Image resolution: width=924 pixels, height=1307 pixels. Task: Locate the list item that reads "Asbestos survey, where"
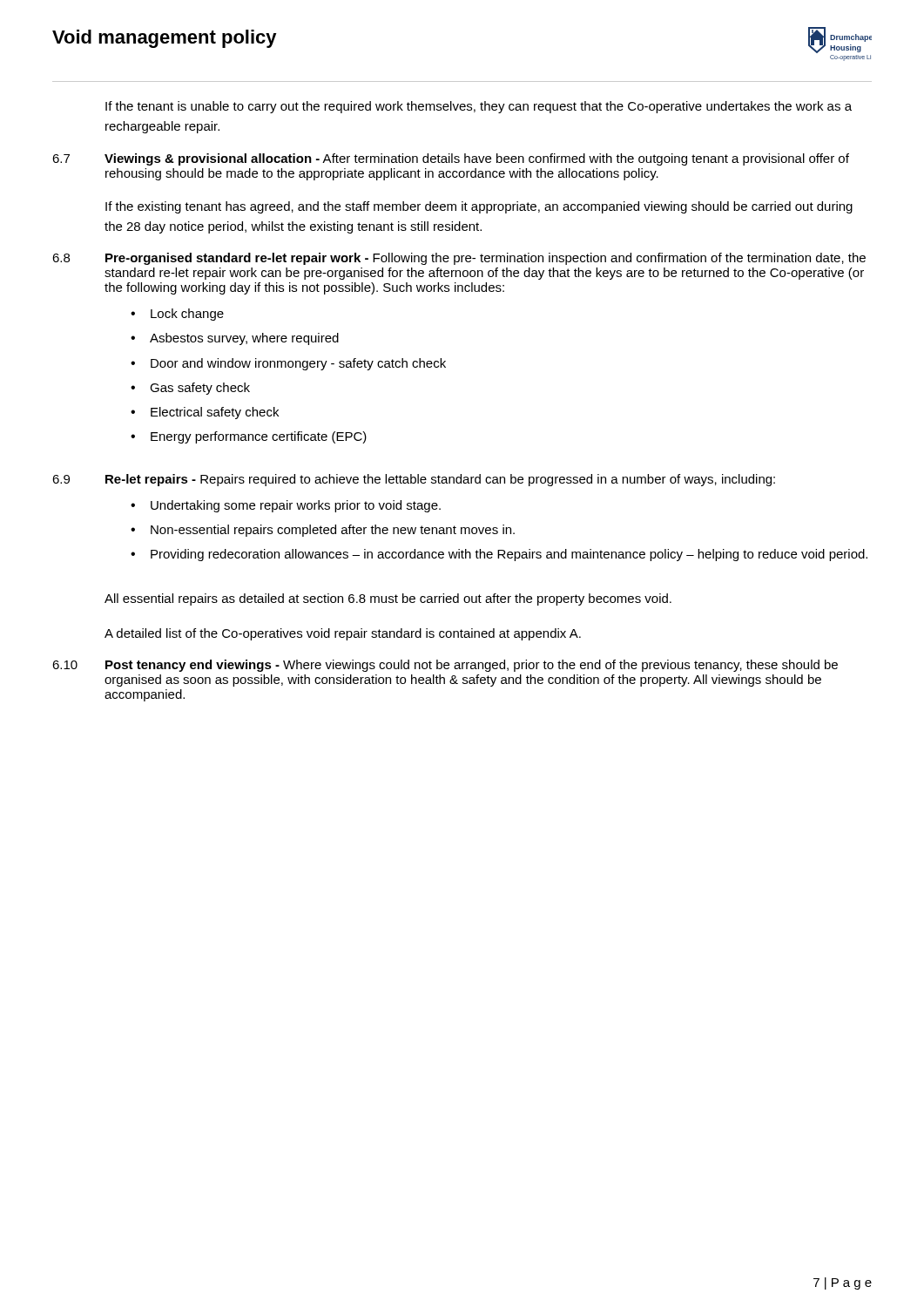pyautogui.click(x=244, y=338)
